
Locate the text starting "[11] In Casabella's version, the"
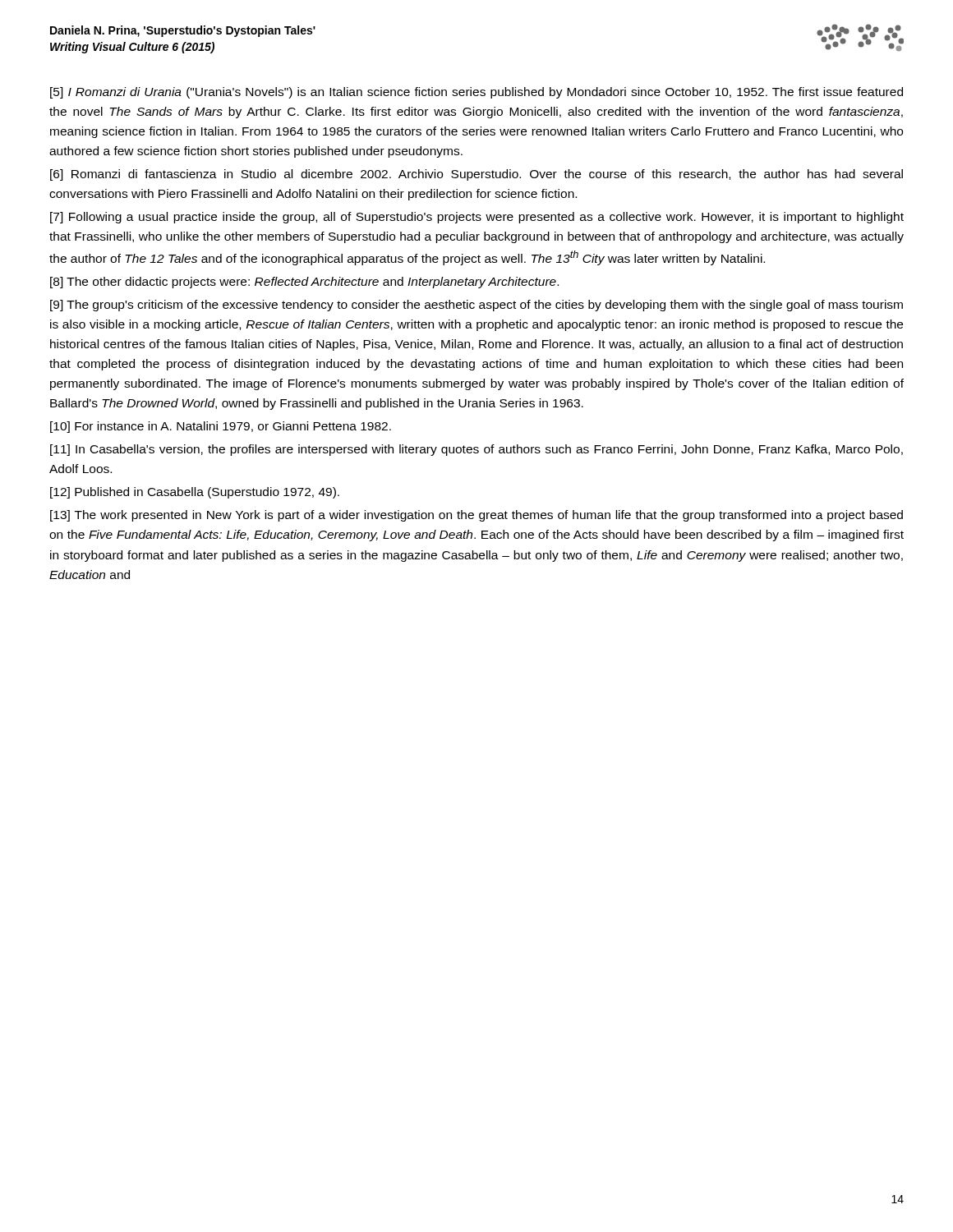(x=476, y=459)
